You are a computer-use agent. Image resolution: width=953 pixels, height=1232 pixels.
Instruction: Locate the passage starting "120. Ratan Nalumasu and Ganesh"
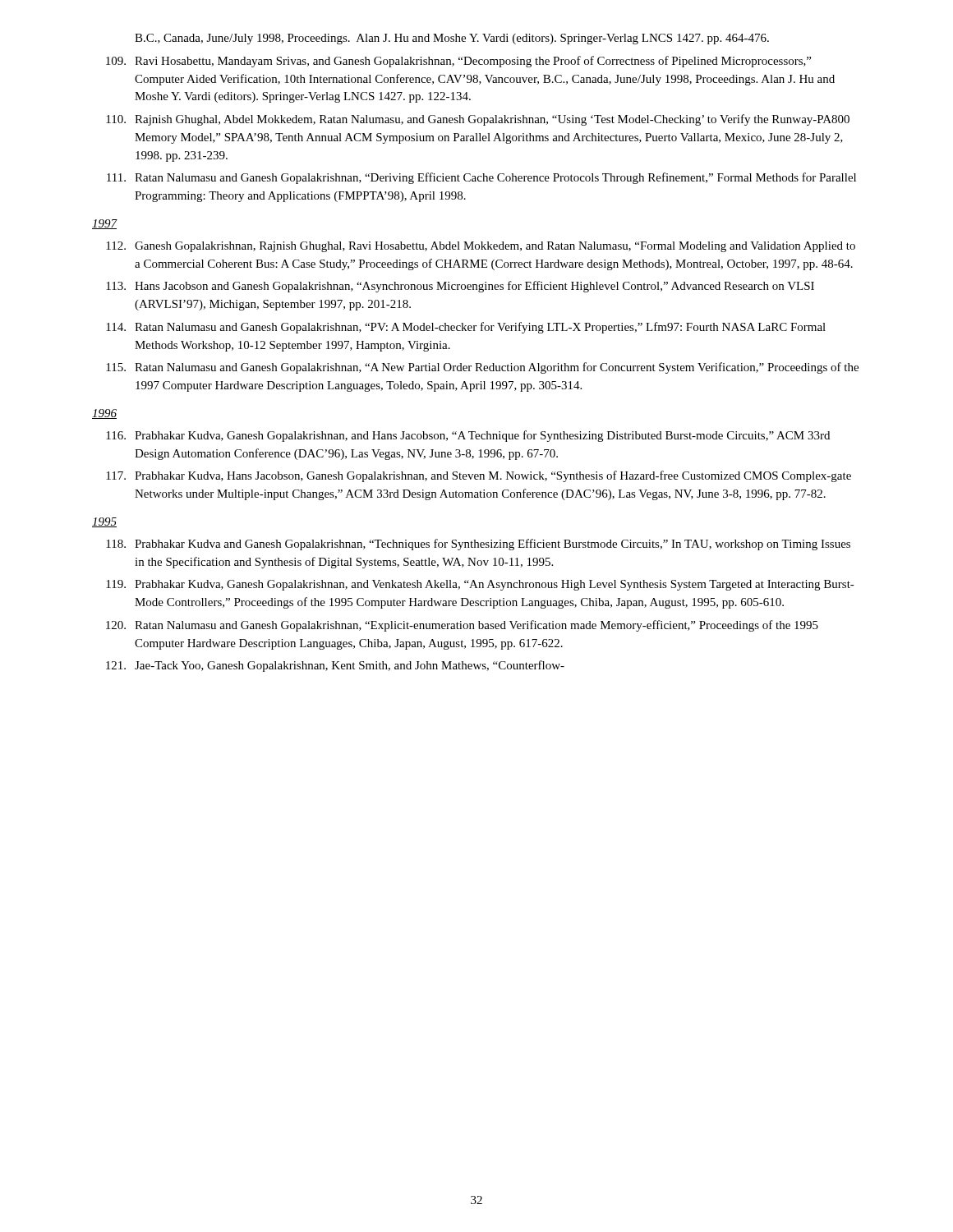[x=476, y=634]
